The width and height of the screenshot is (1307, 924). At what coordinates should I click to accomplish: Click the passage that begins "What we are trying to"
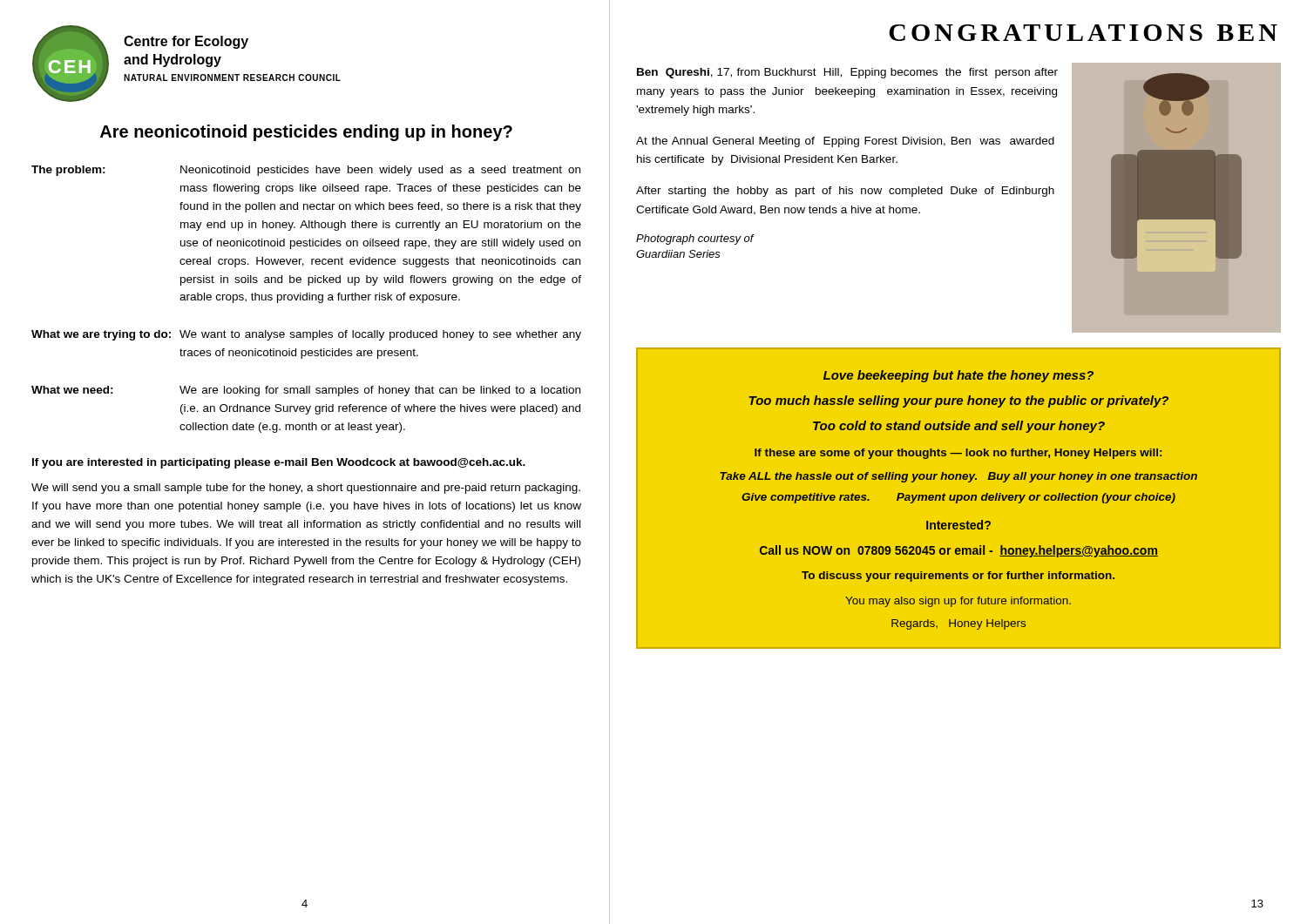pyautogui.click(x=306, y=344)
